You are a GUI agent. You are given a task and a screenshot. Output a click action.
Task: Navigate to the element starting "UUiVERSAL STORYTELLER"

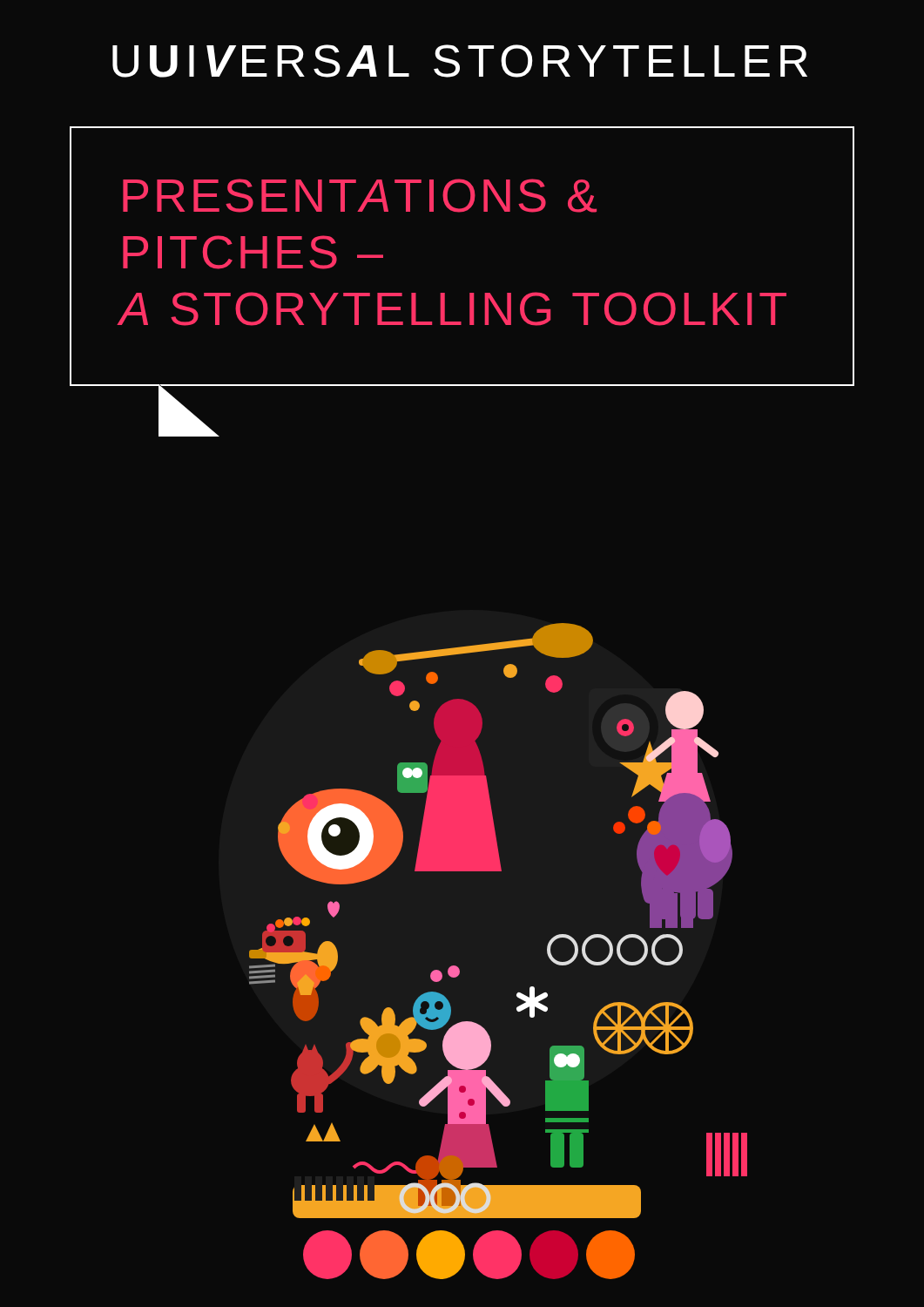(462, 61)
